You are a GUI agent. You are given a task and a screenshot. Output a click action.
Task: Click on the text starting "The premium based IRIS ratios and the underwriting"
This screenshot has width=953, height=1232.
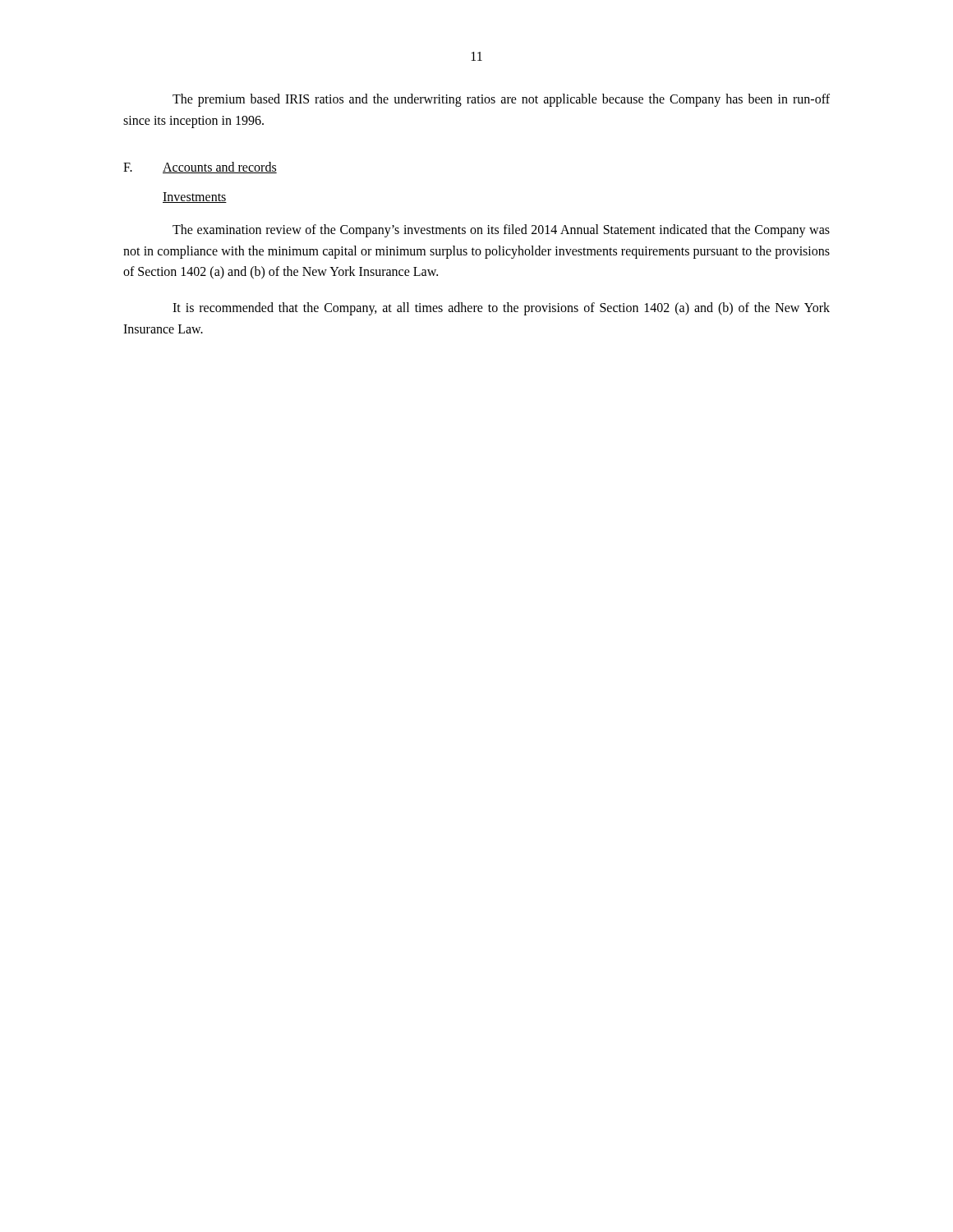[476, 110]
